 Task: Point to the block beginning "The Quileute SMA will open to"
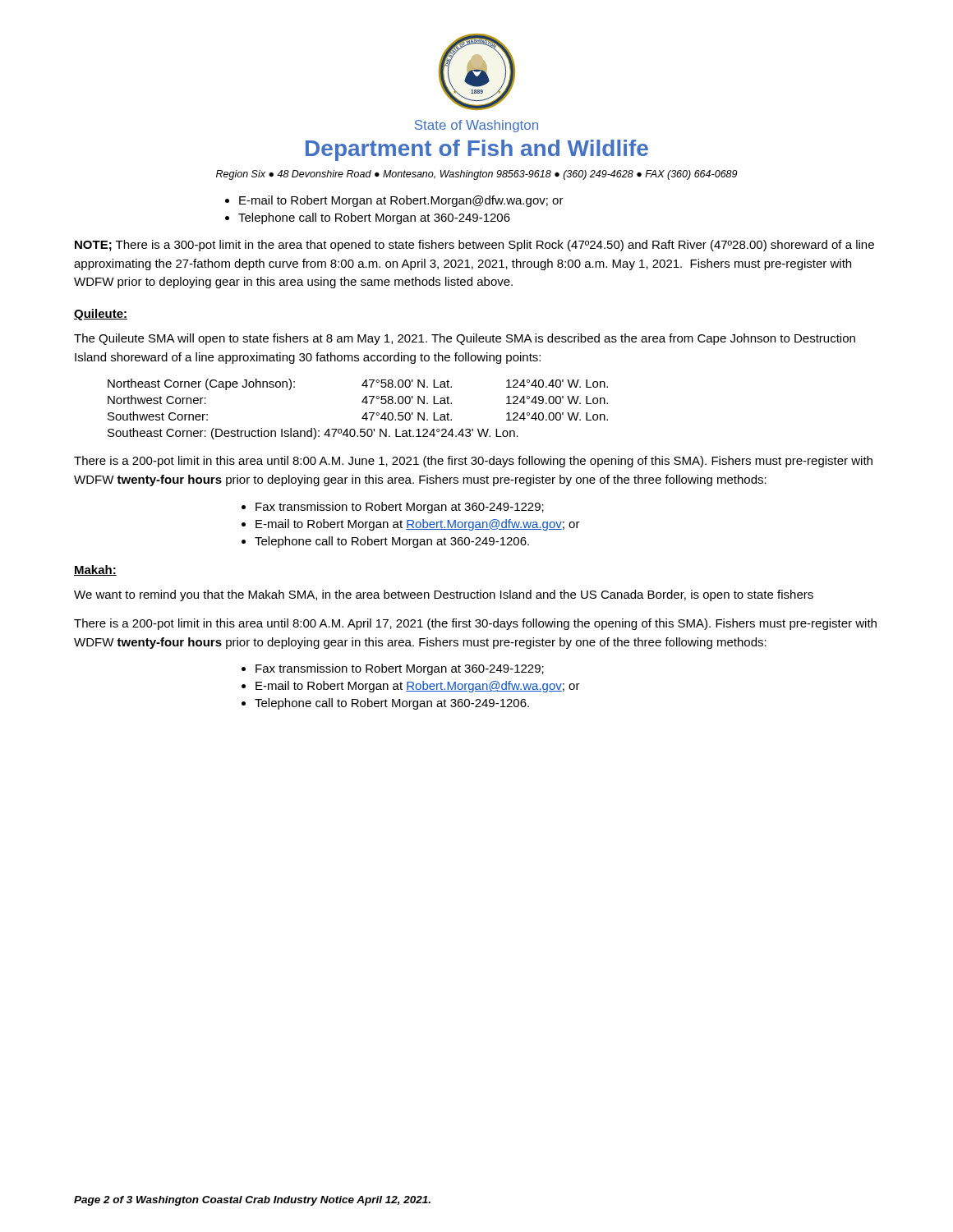(465, 347)
